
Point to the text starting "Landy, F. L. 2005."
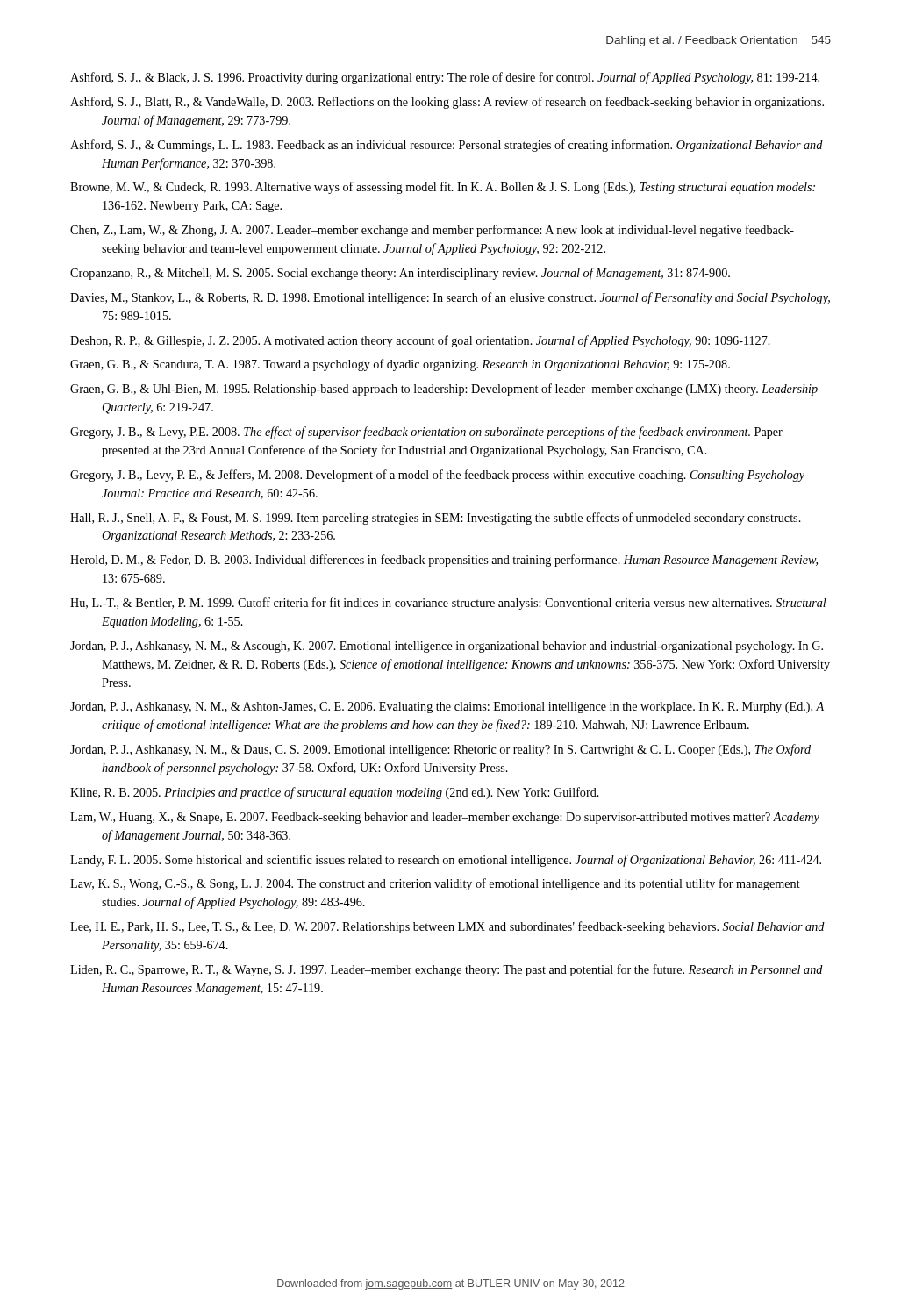446,859
